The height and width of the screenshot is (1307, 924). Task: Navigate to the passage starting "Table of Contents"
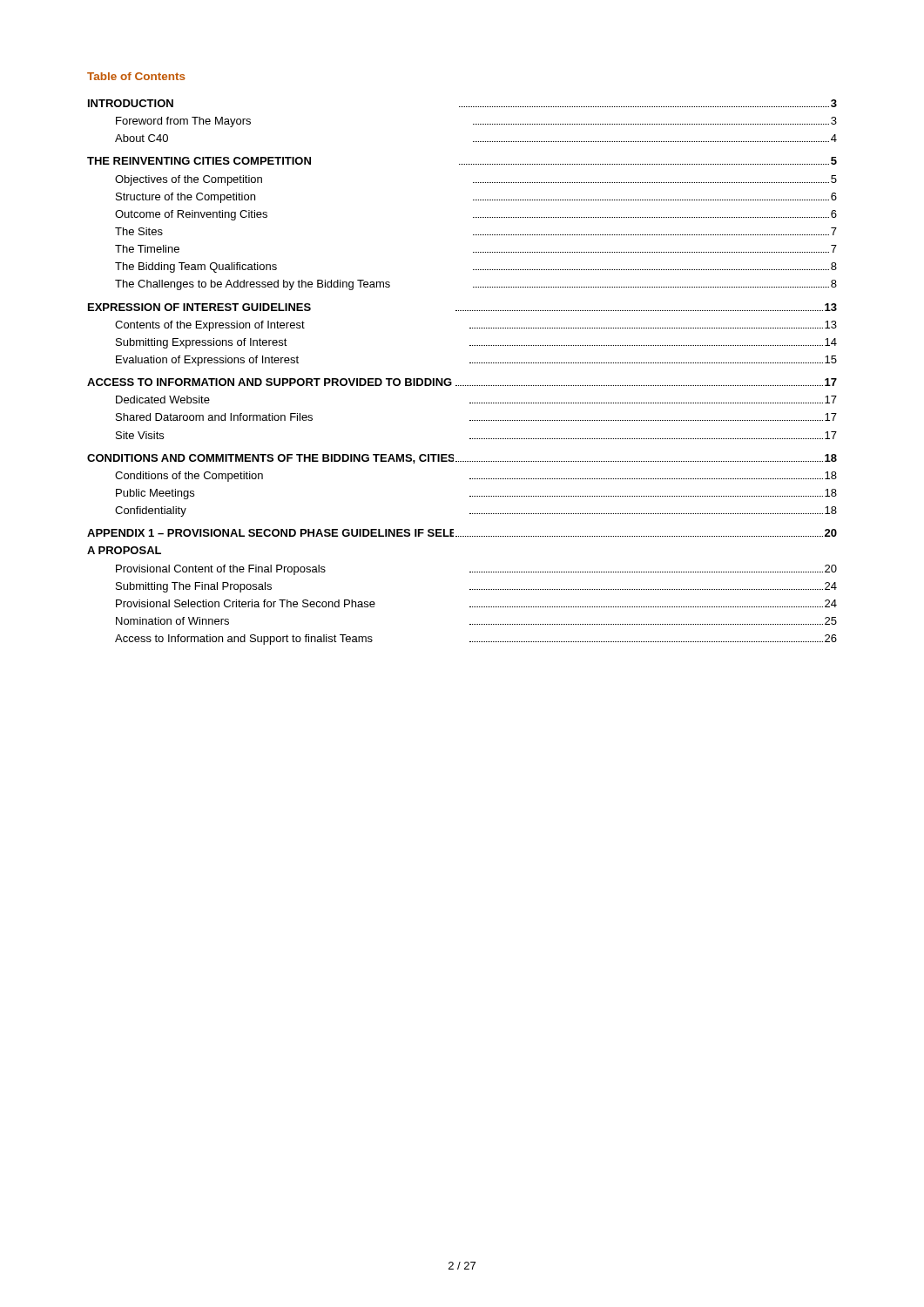136,76
